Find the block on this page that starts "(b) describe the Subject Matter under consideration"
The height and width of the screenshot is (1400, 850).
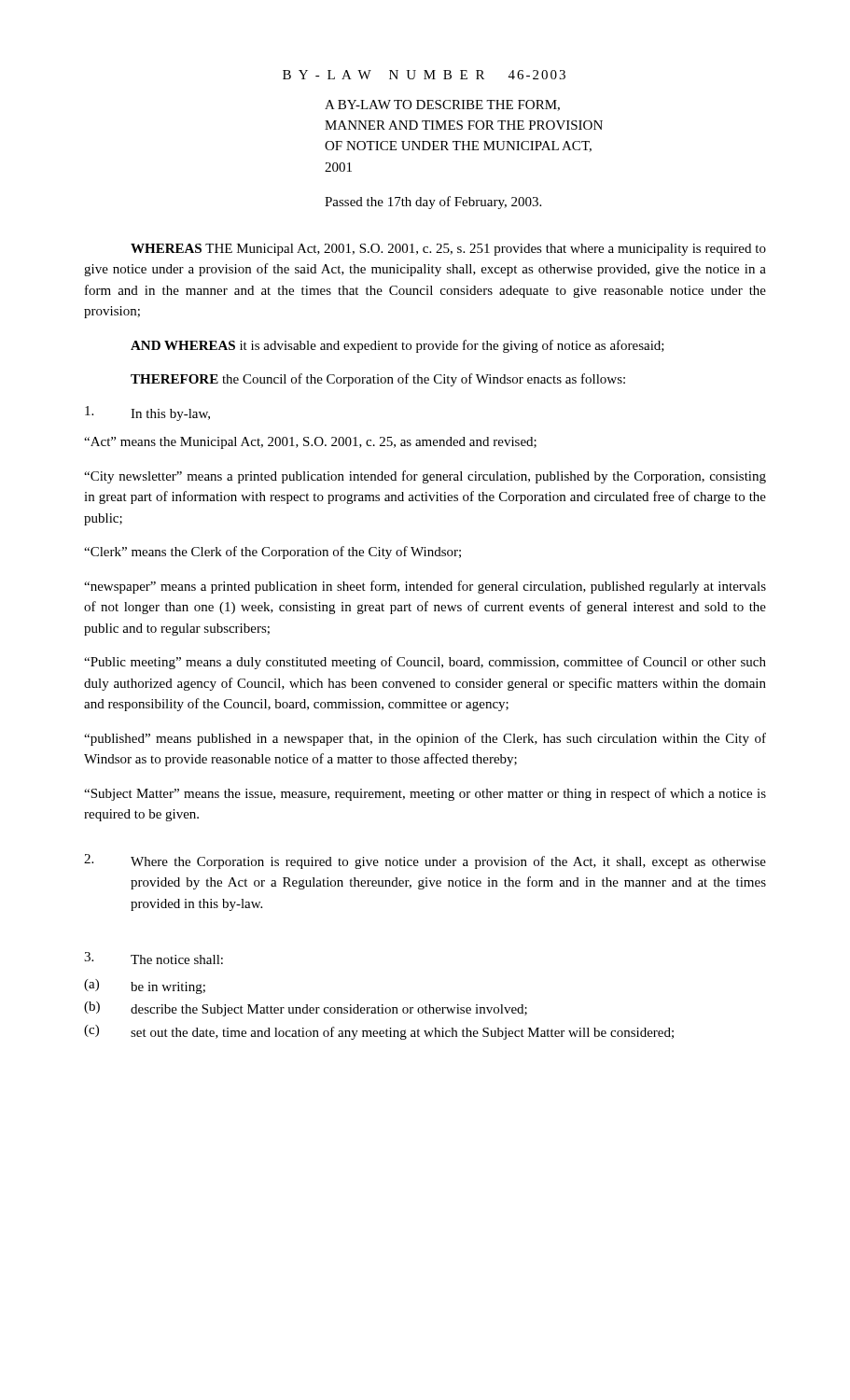pos(425,1009)
